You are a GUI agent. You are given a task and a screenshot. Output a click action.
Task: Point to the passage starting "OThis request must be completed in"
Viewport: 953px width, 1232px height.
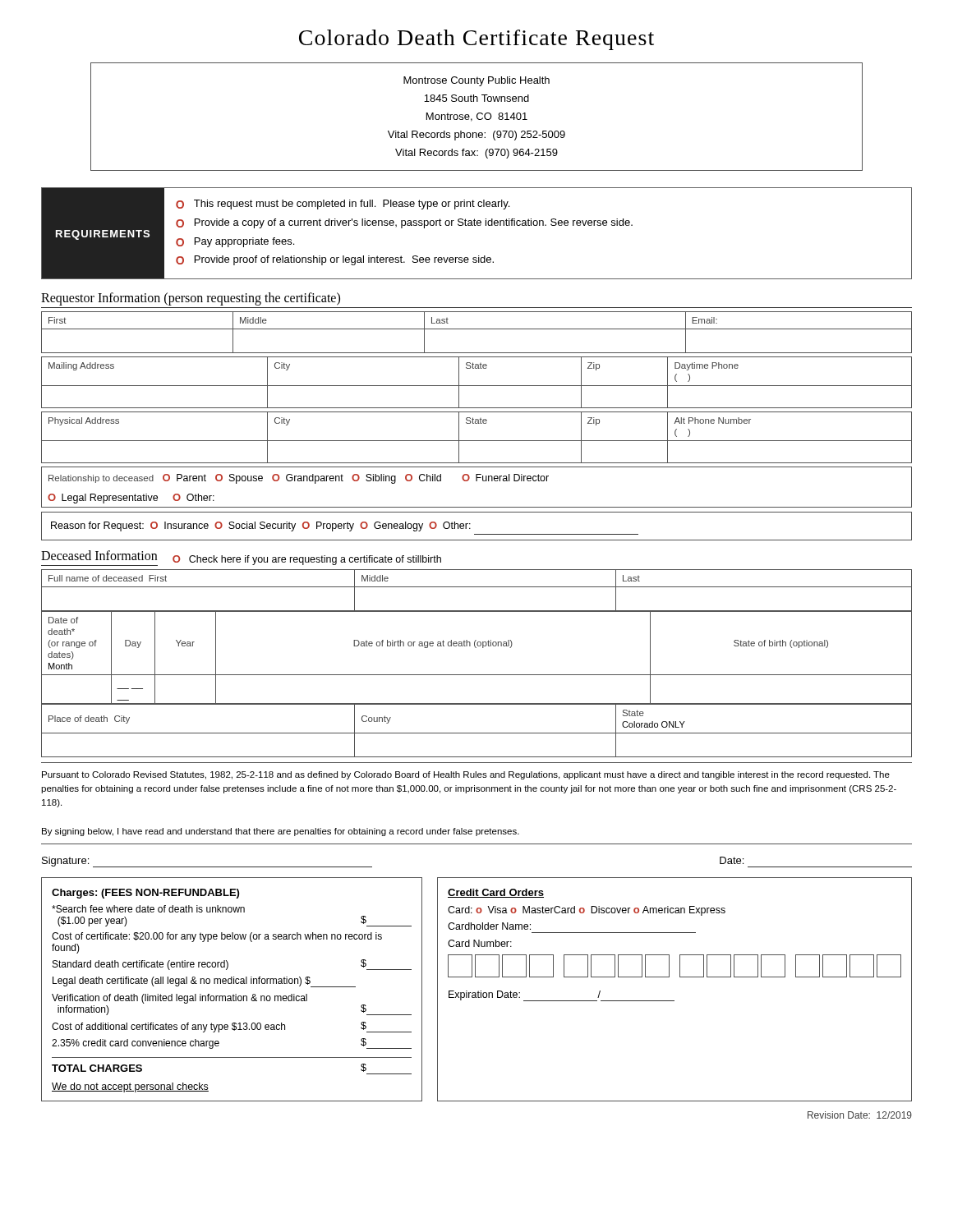click(343, 206)
